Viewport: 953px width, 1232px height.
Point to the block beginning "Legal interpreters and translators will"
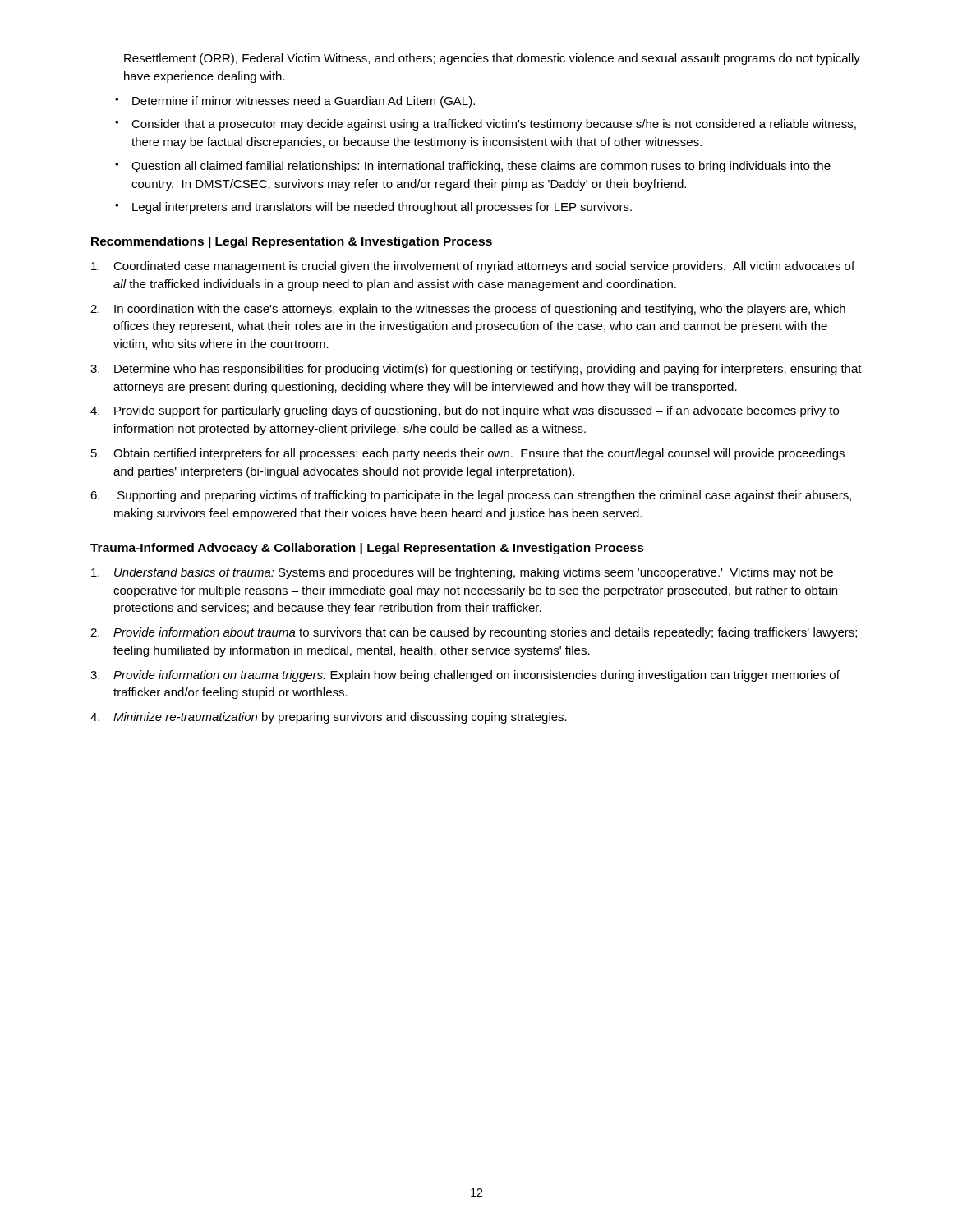[382, 207]
